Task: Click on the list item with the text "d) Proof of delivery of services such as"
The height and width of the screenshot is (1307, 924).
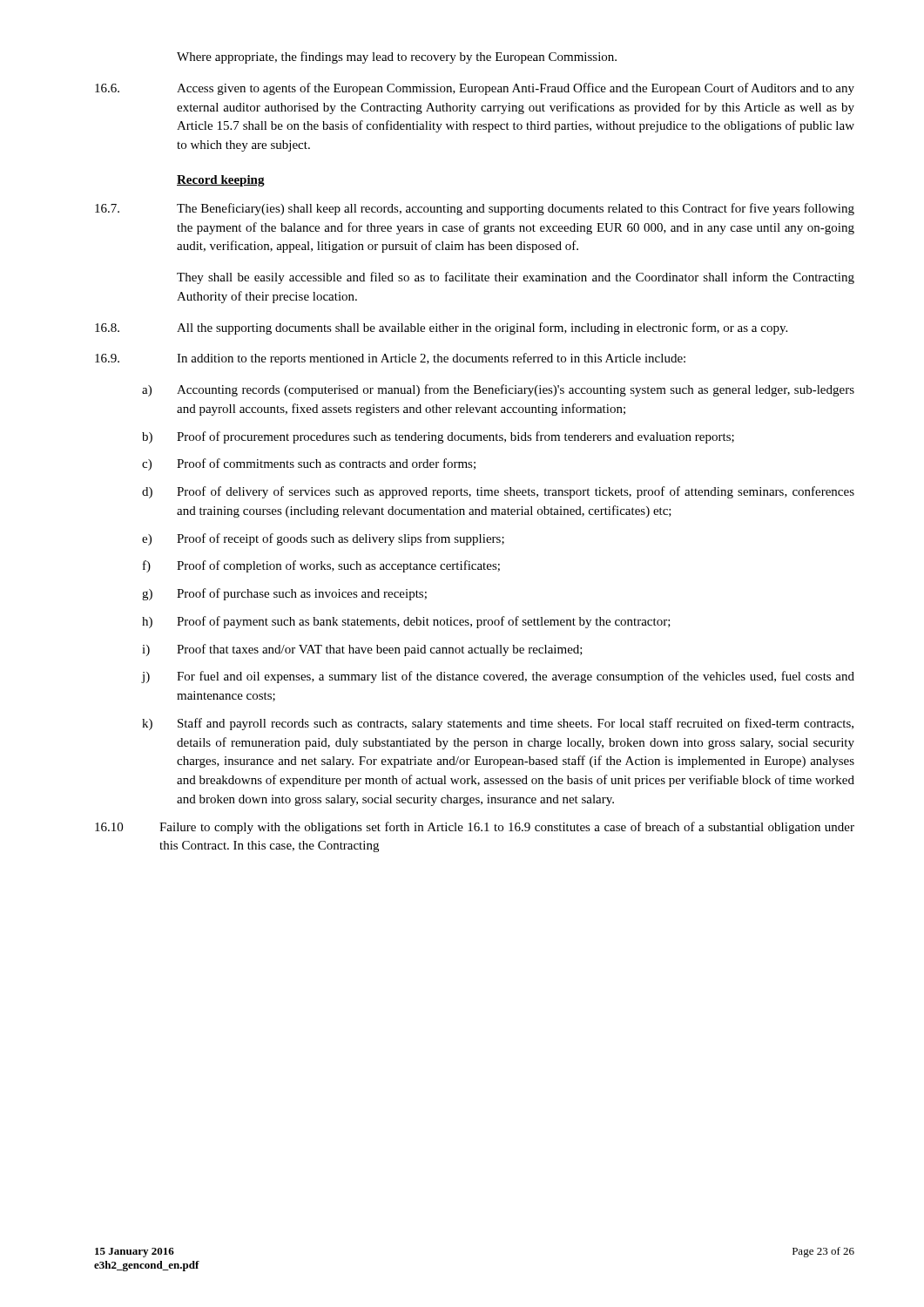Action: [498, 502]
